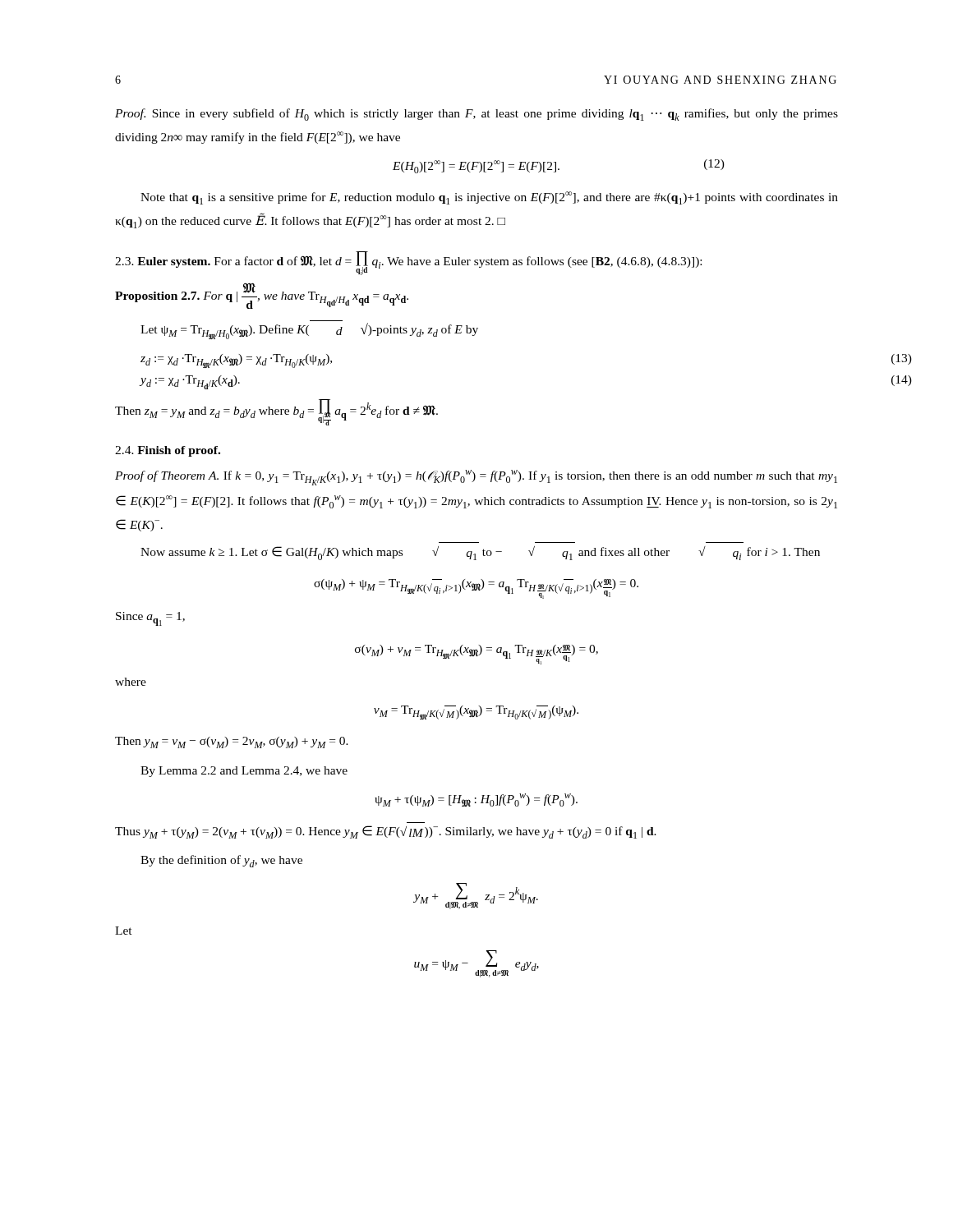Image resolution: width=953 pixels, height=1232 pixels.
Task: Click on the text block containing "Note that q1"
Action: pyautogui.click(x=476, y=209)
